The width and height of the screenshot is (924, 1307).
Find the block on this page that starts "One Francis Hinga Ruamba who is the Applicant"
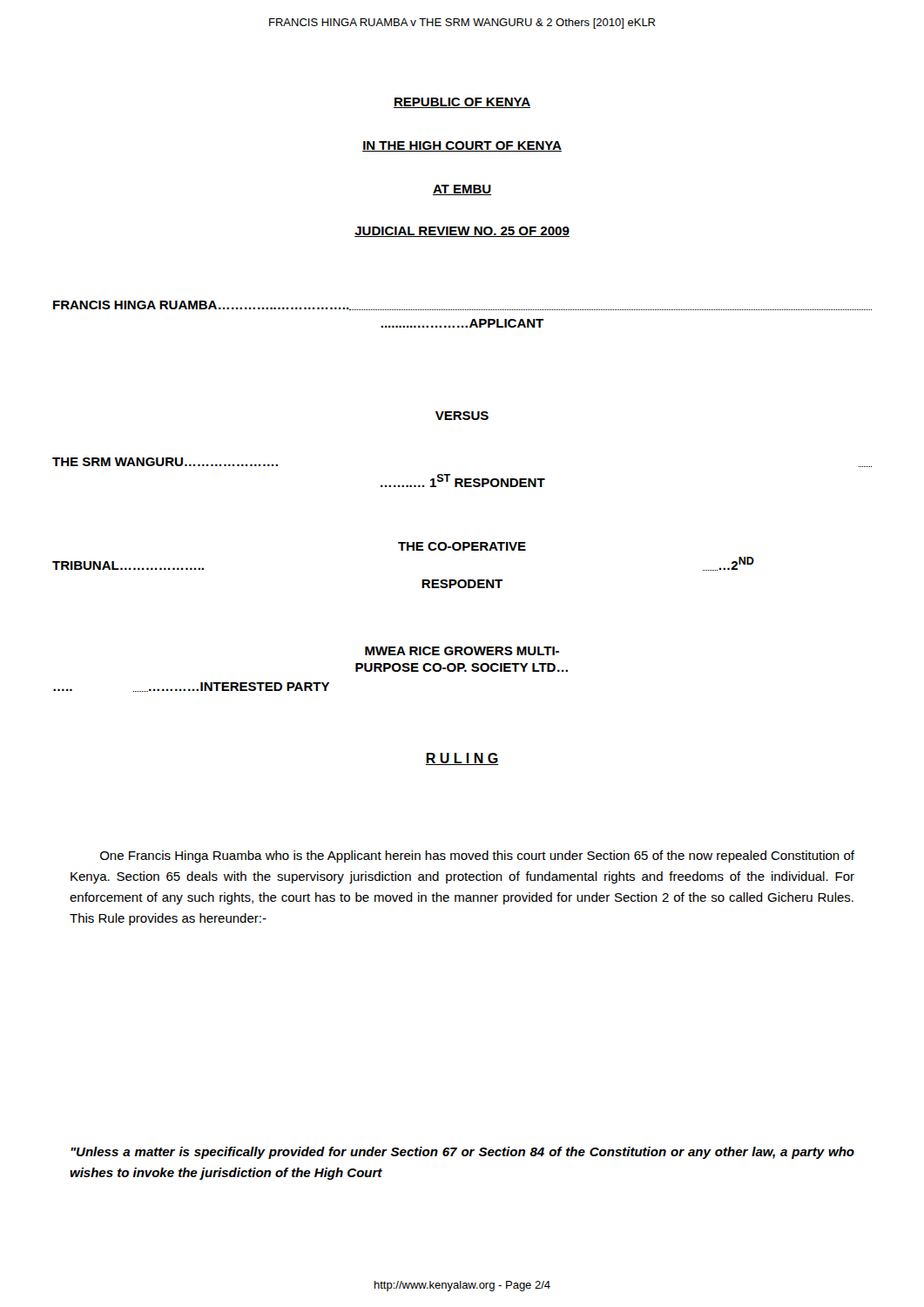462,887
